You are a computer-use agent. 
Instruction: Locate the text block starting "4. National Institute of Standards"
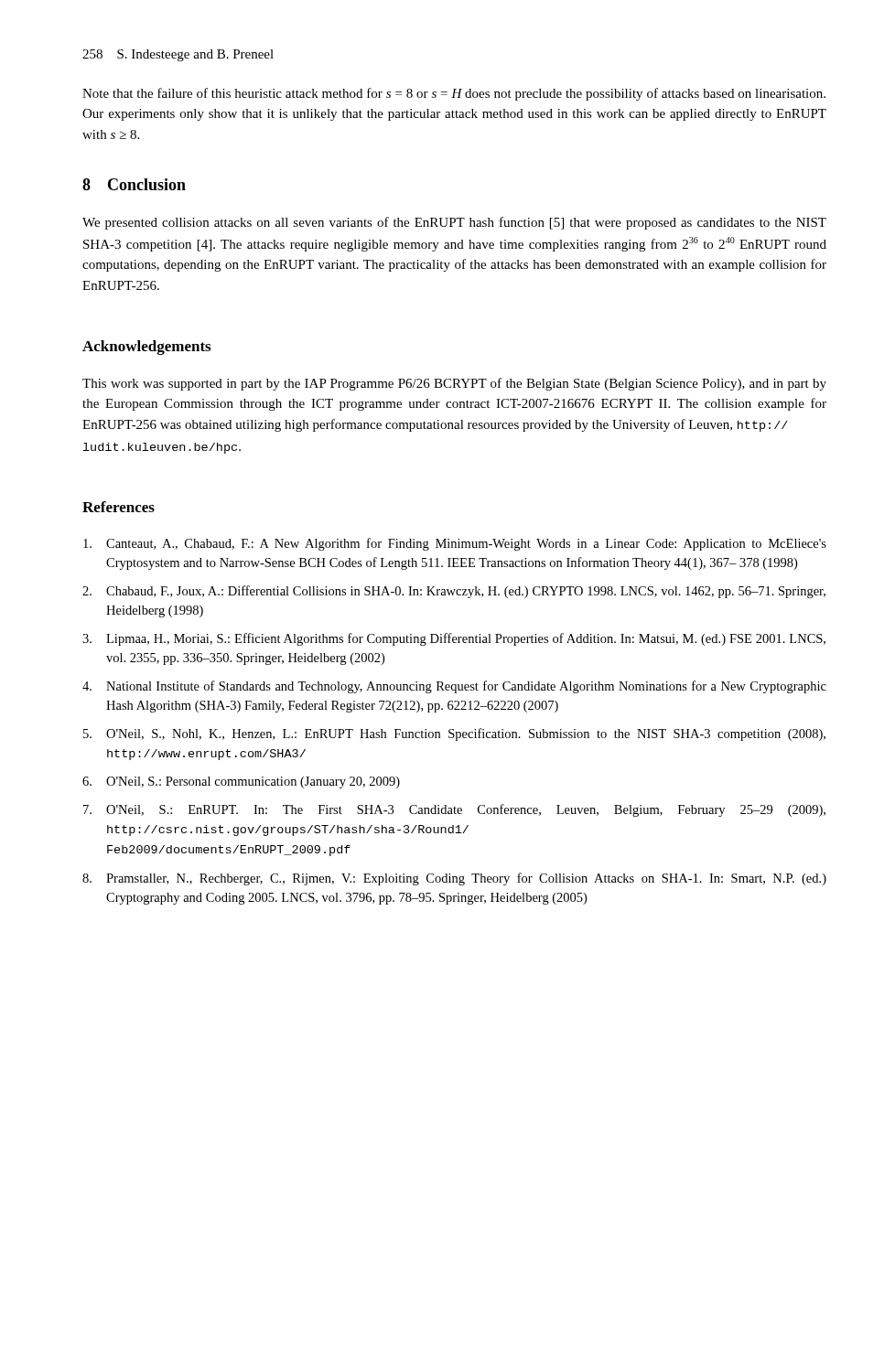tap(454, 696)
